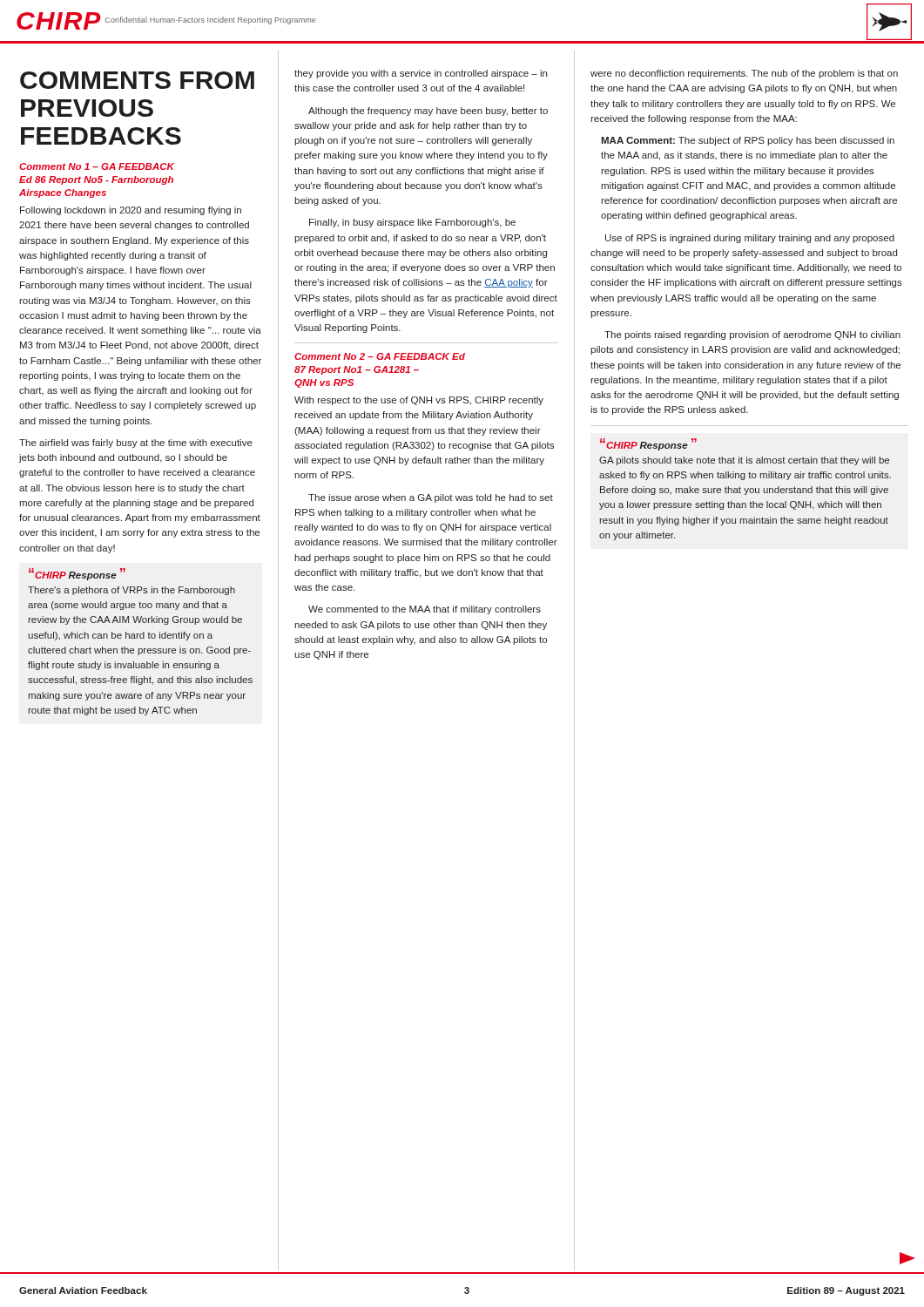Select the region starting "The points raised"
The width and height of the screenshot is (924, 1307).
(x=749, y=373)
